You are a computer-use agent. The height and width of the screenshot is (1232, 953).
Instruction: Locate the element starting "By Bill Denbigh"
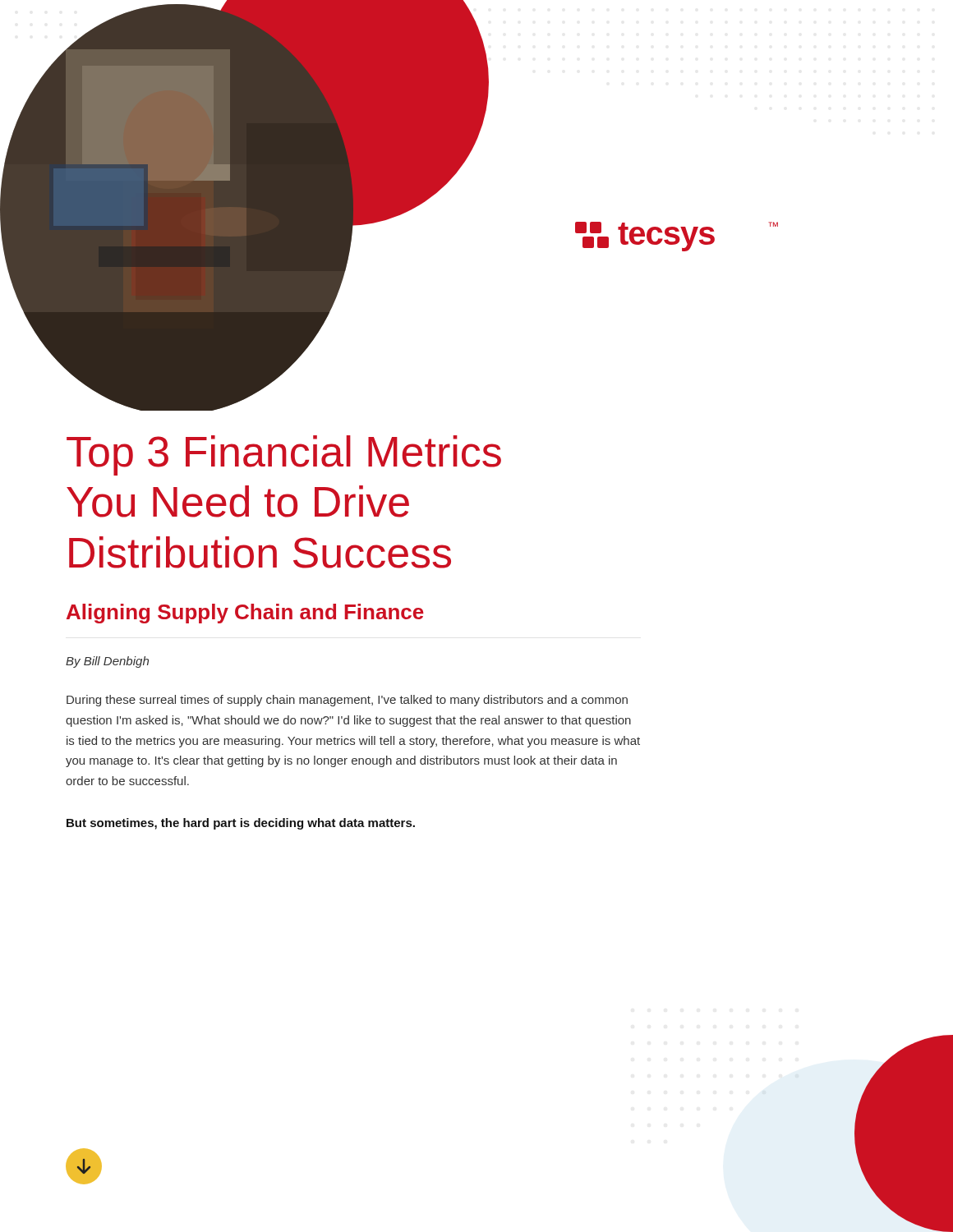pyautogui.click(x=107, y=662)
